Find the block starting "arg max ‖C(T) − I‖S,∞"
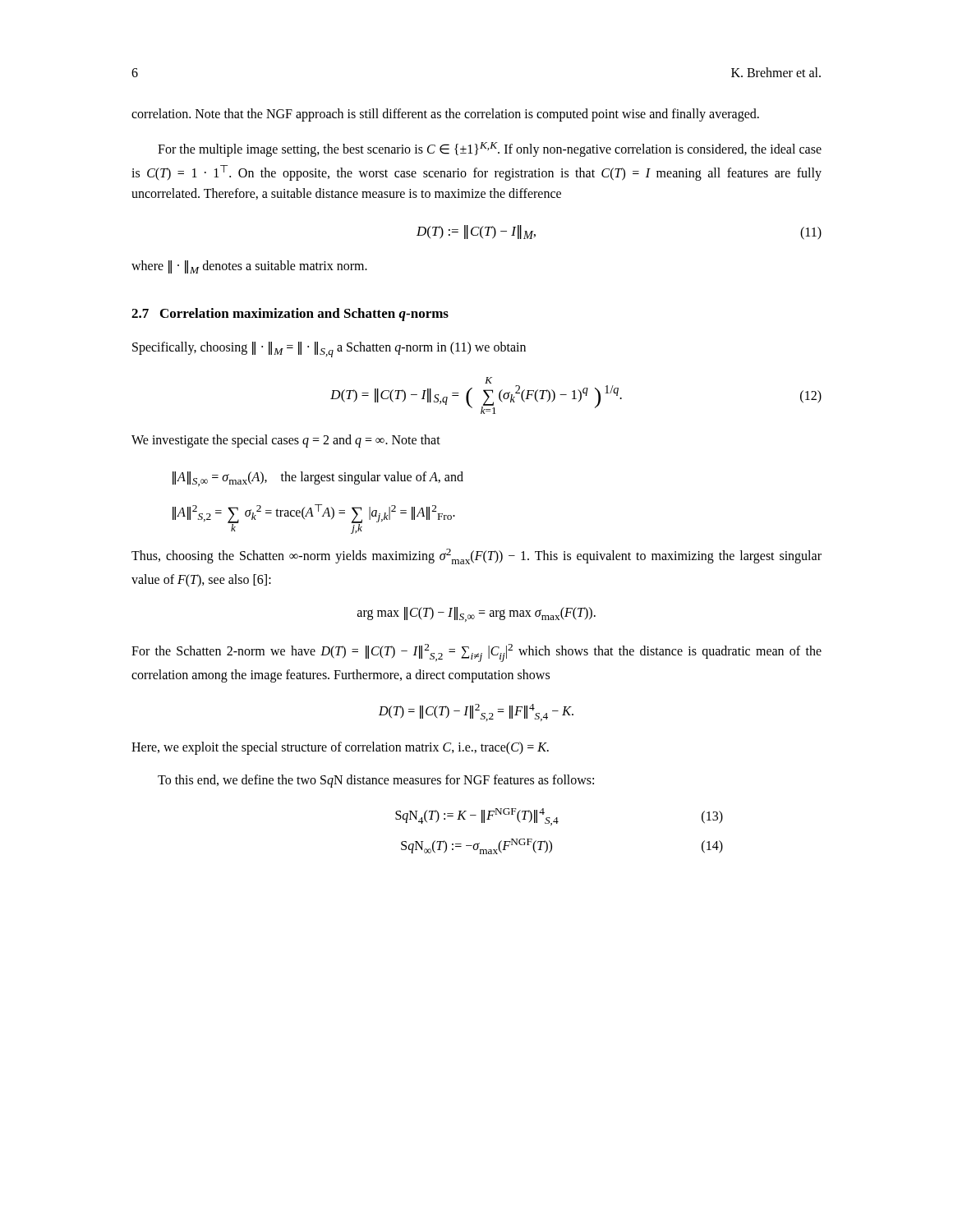 click(x=476, y=614)
